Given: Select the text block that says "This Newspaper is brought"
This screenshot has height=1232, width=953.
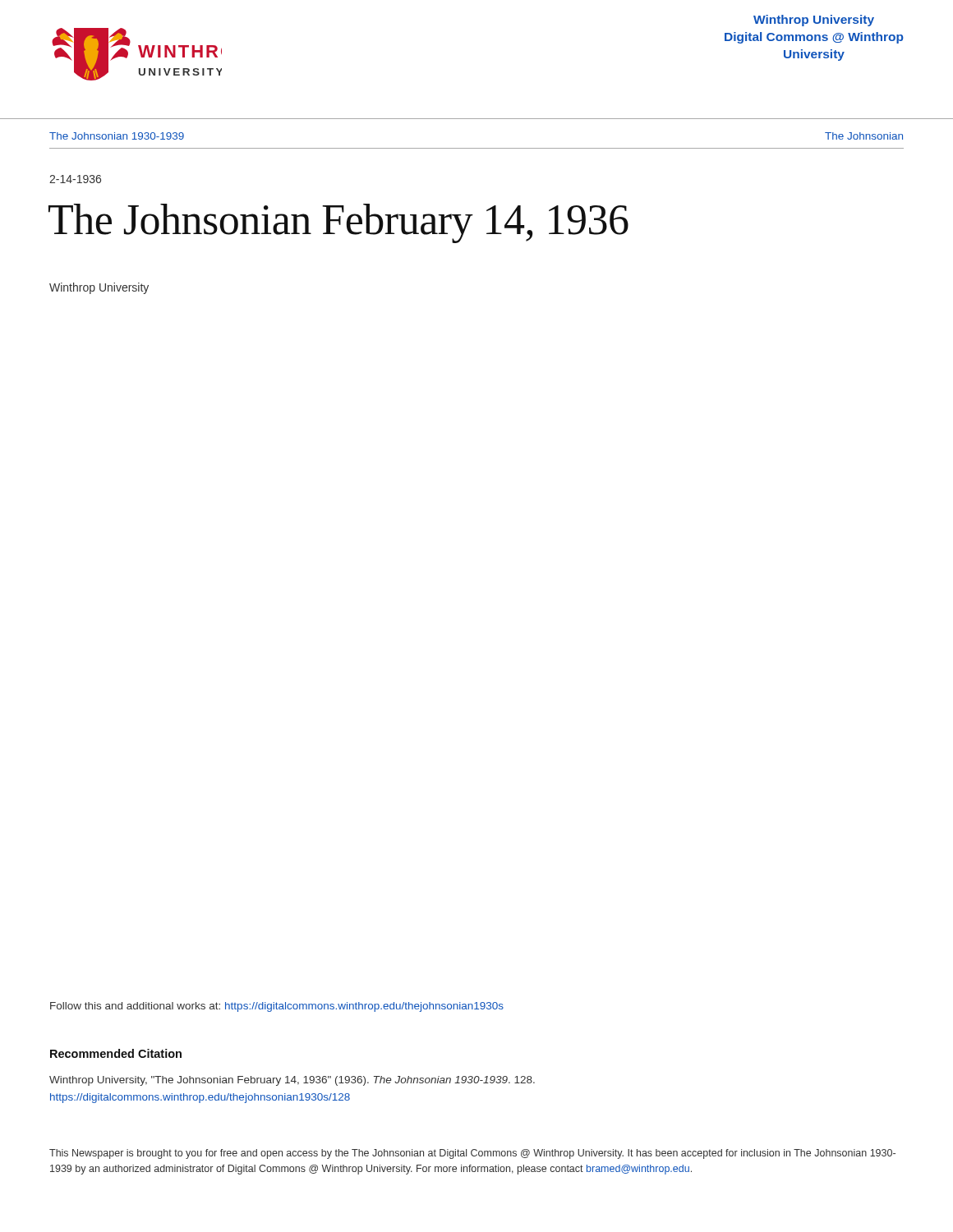Looking at the screenshot, I should (x=473, y=1161).
